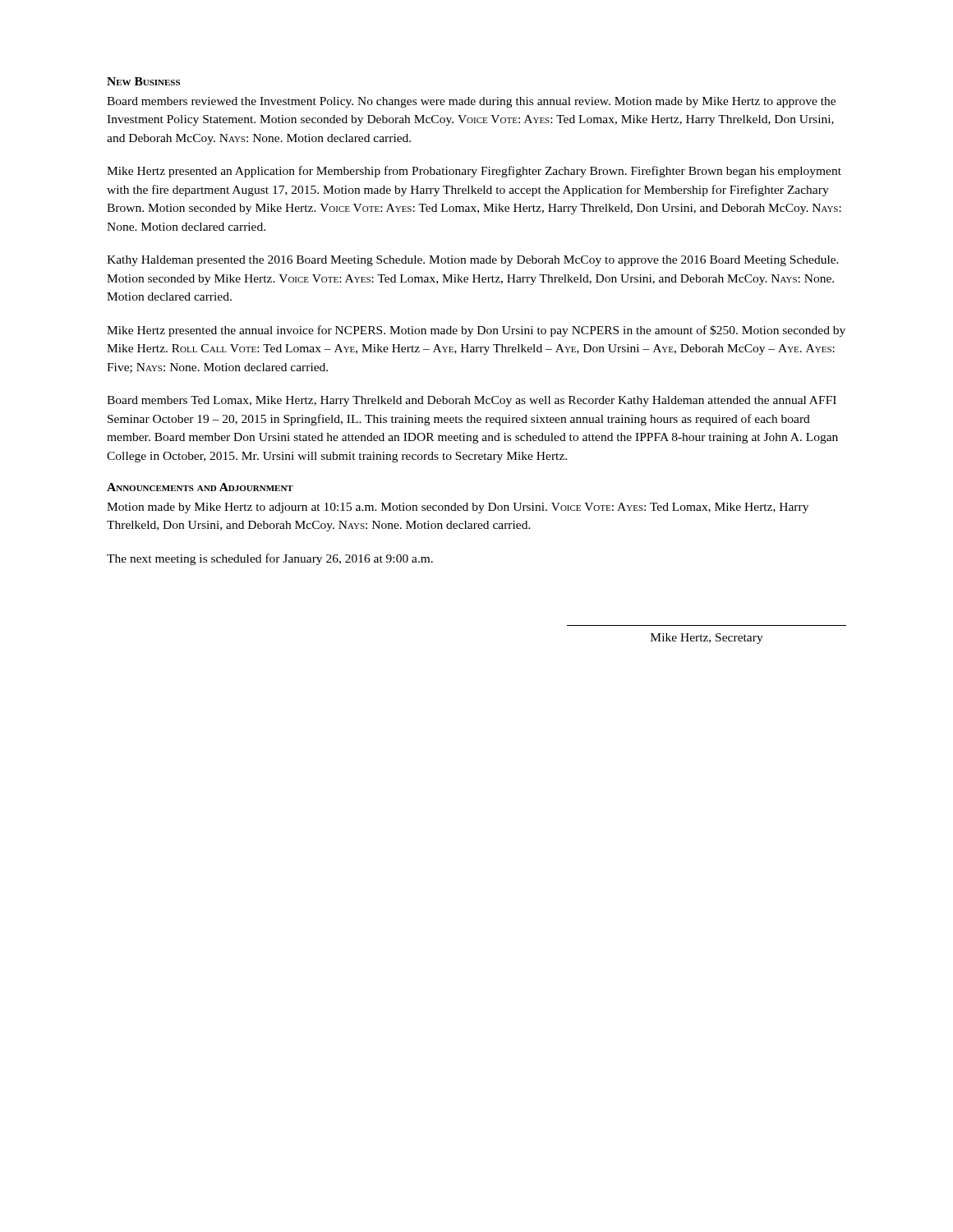Find the text block that says "Board members Ted Lomax, Mike Hertz,"
953x1232 pixels.
[473, 427]
